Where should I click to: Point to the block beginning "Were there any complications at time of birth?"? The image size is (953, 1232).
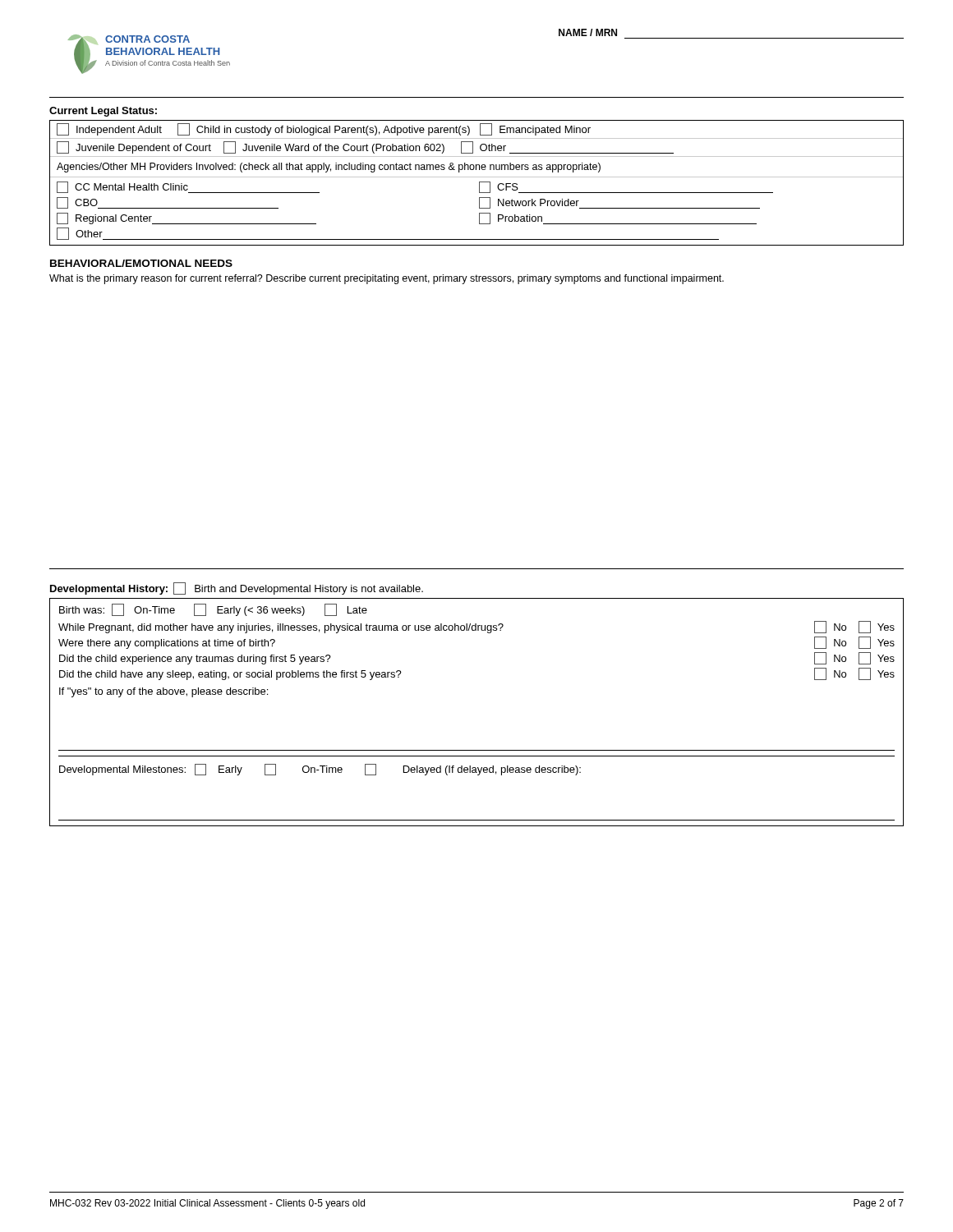(x=166, y=643)
